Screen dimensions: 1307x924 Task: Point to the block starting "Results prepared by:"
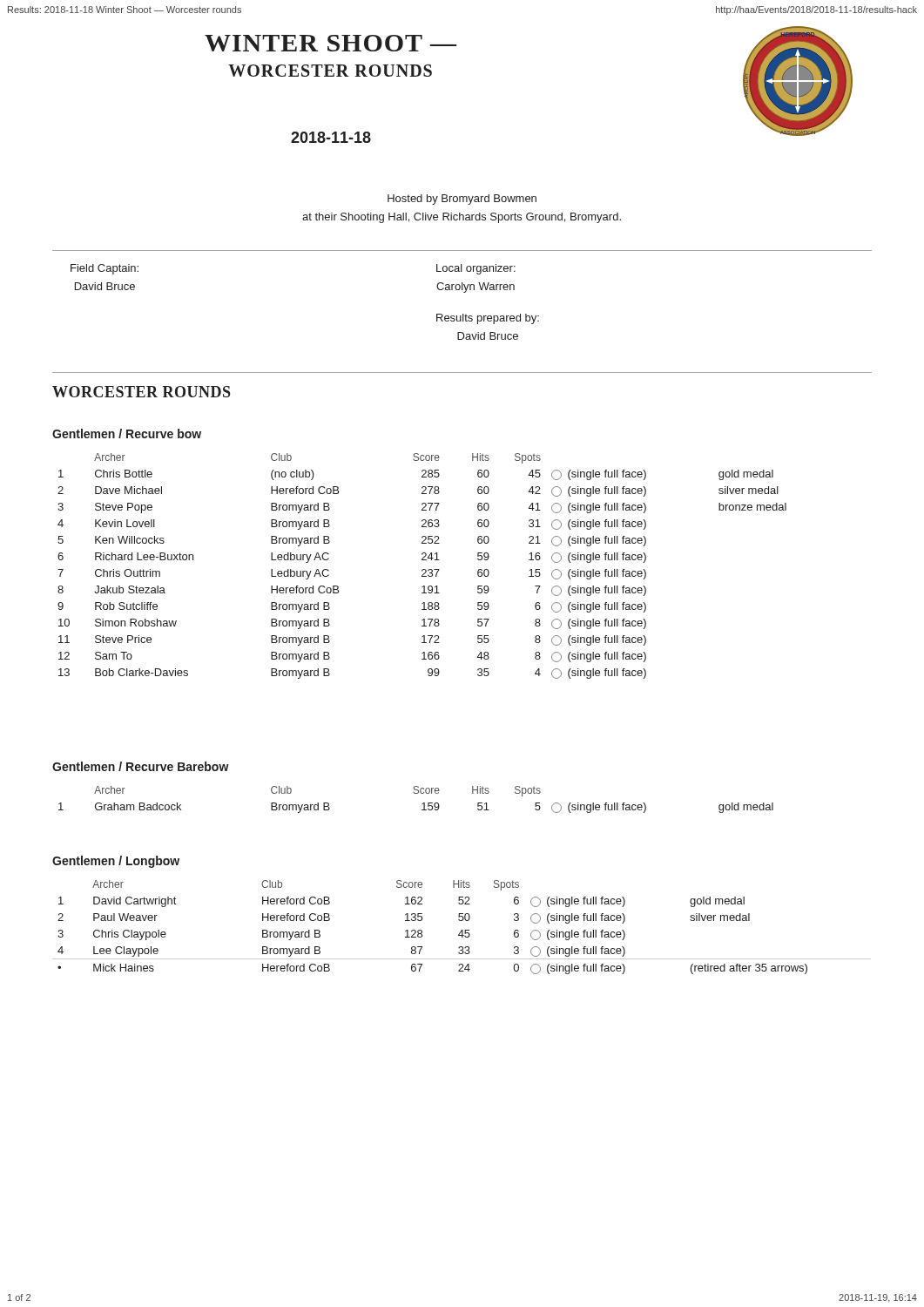(x=488, y=327)
